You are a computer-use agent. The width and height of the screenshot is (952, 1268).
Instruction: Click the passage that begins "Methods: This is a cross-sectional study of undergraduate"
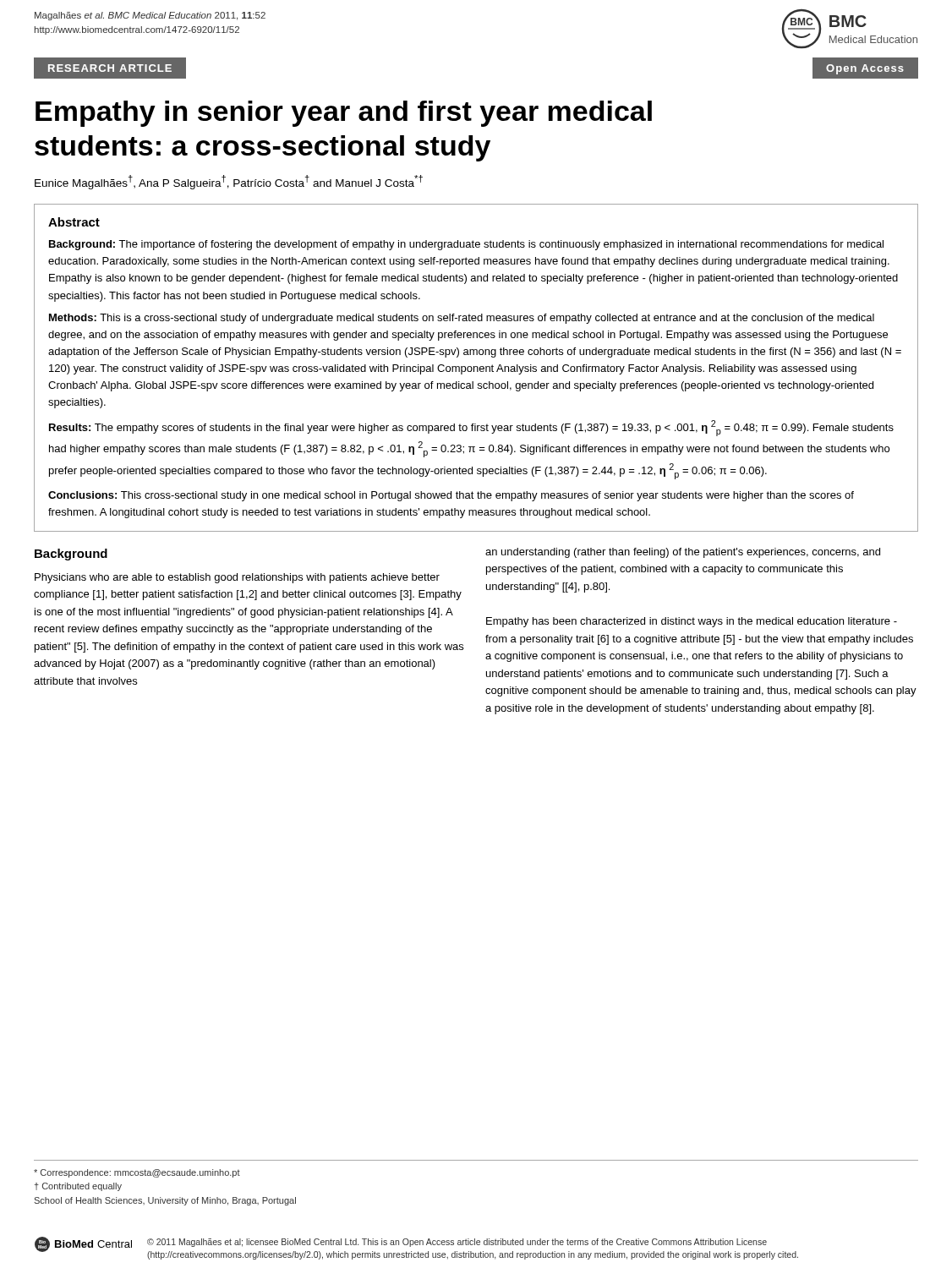475,360
